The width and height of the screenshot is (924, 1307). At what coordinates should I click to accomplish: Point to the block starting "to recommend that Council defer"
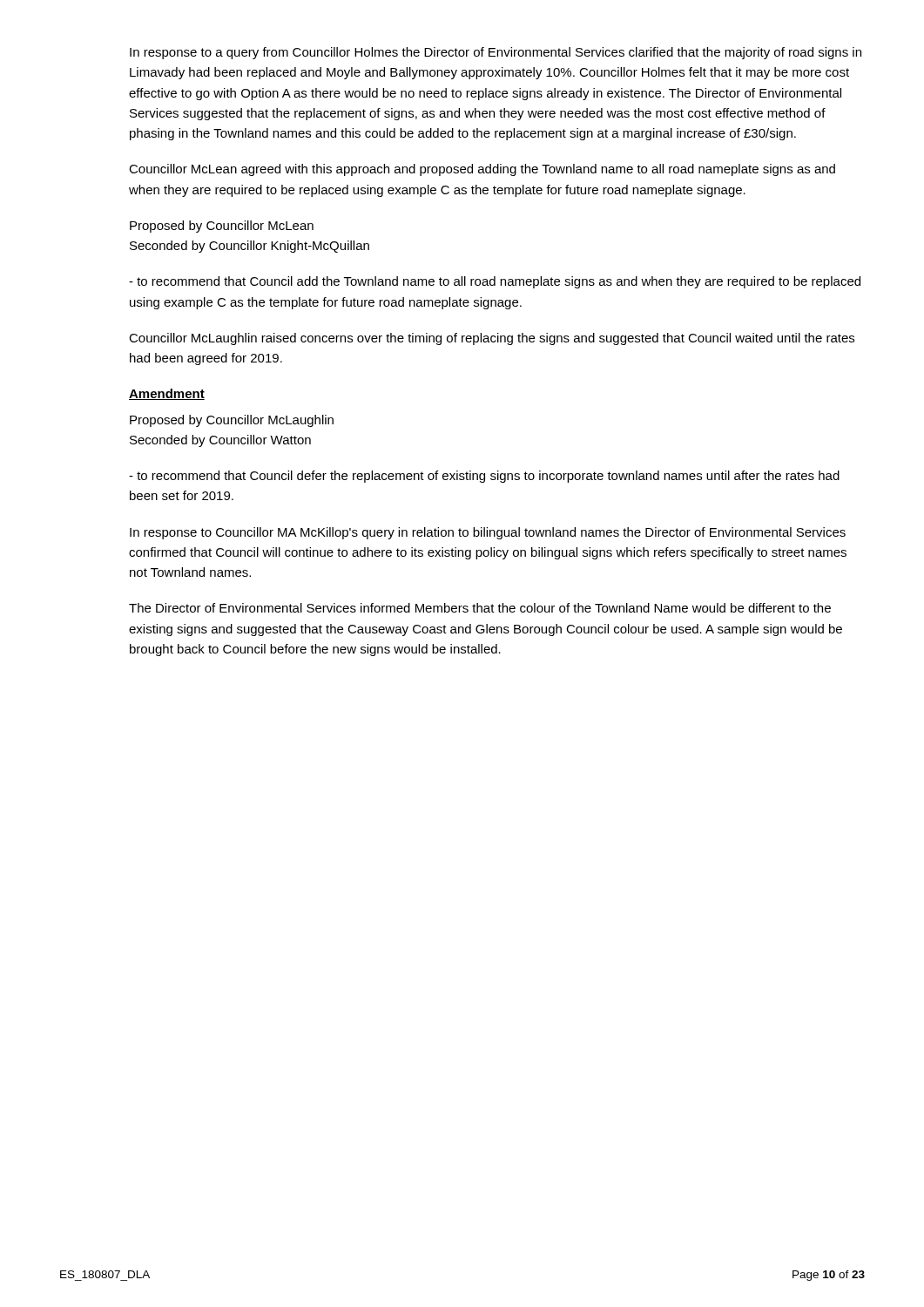pos(484,485)
